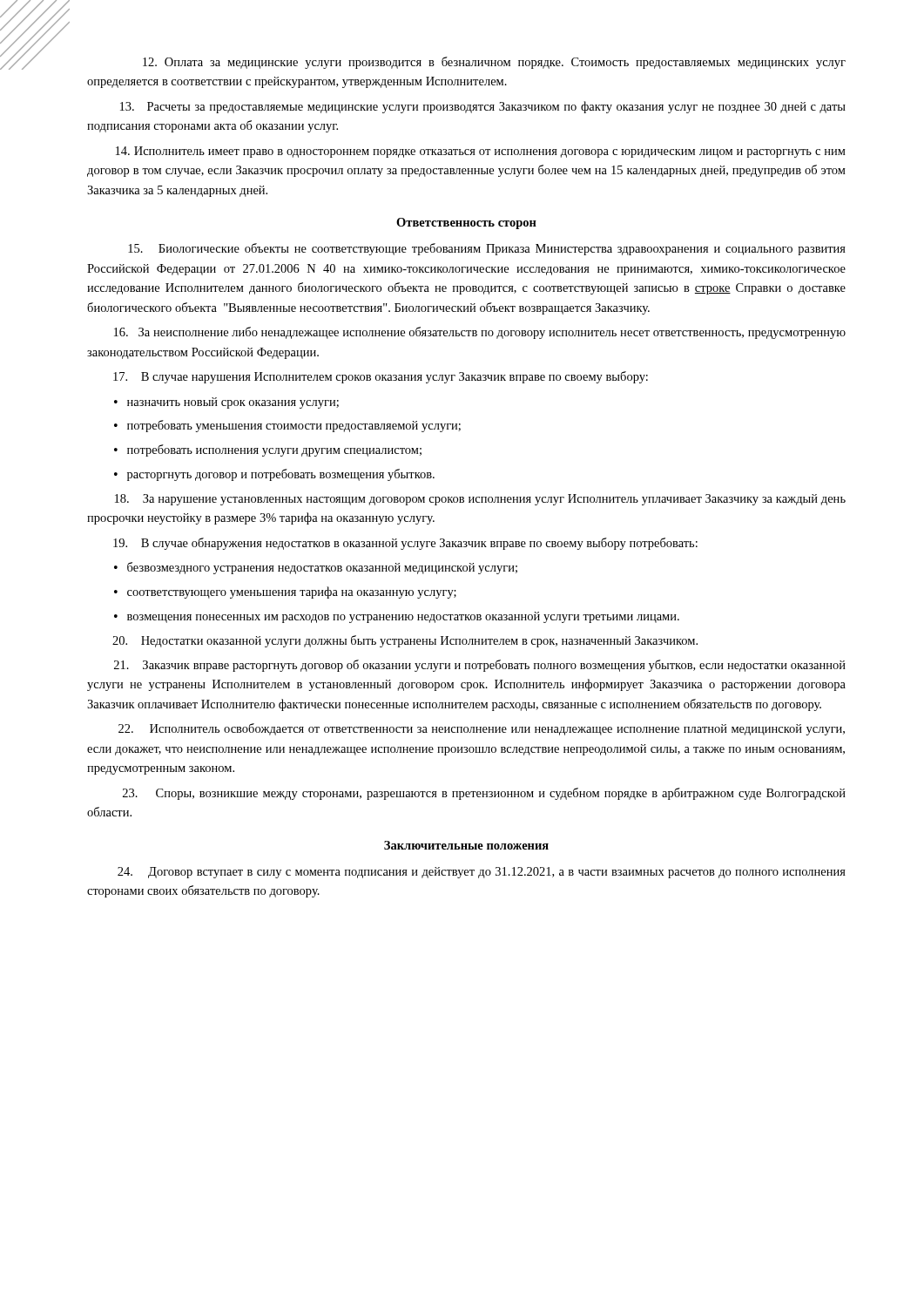Select the text block that says "Исполнитель имеет право в одностороннем"

(x=466, y=170)
